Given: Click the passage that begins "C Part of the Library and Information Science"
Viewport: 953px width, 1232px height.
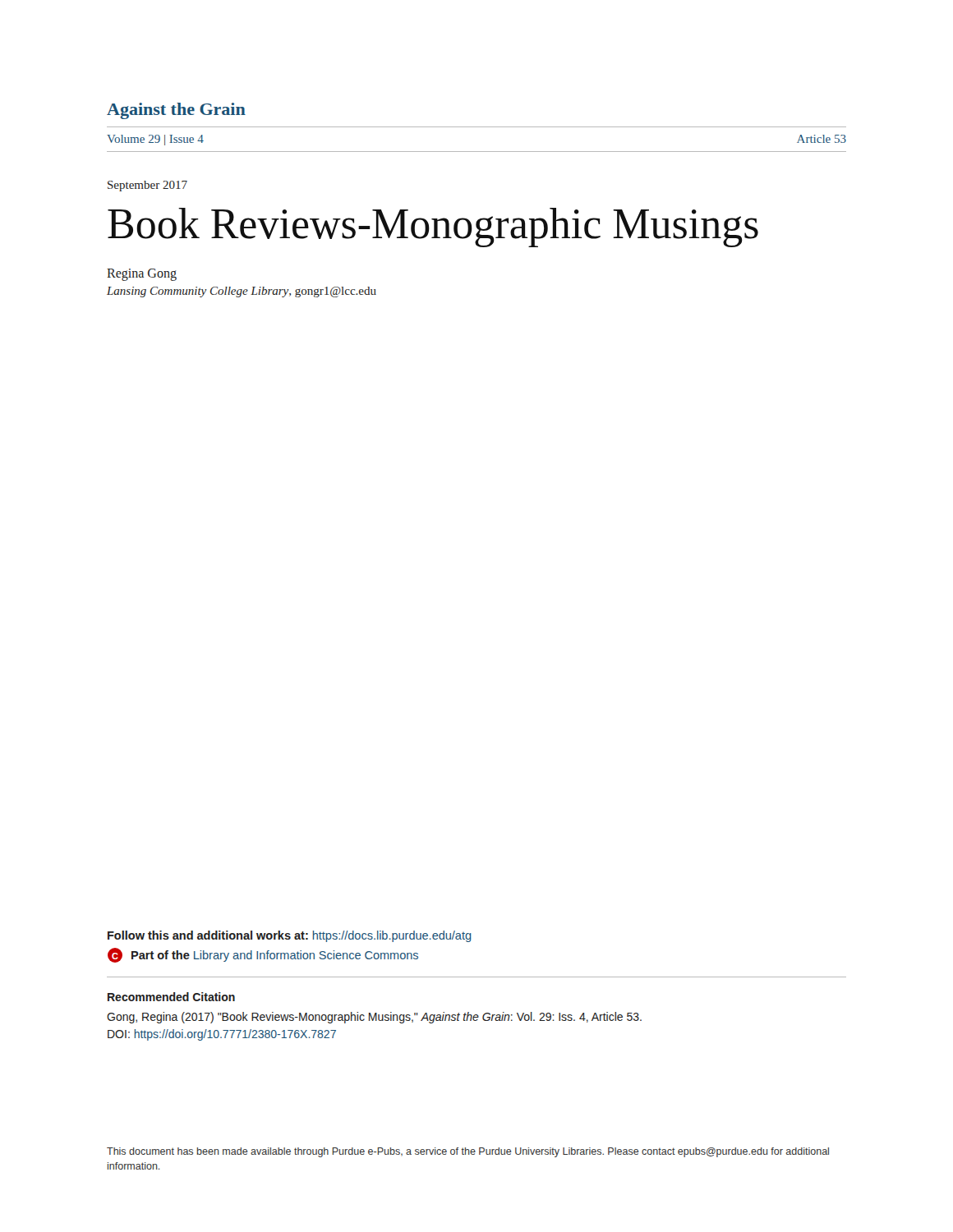Looking at the screenshot, I should [263, 955].
